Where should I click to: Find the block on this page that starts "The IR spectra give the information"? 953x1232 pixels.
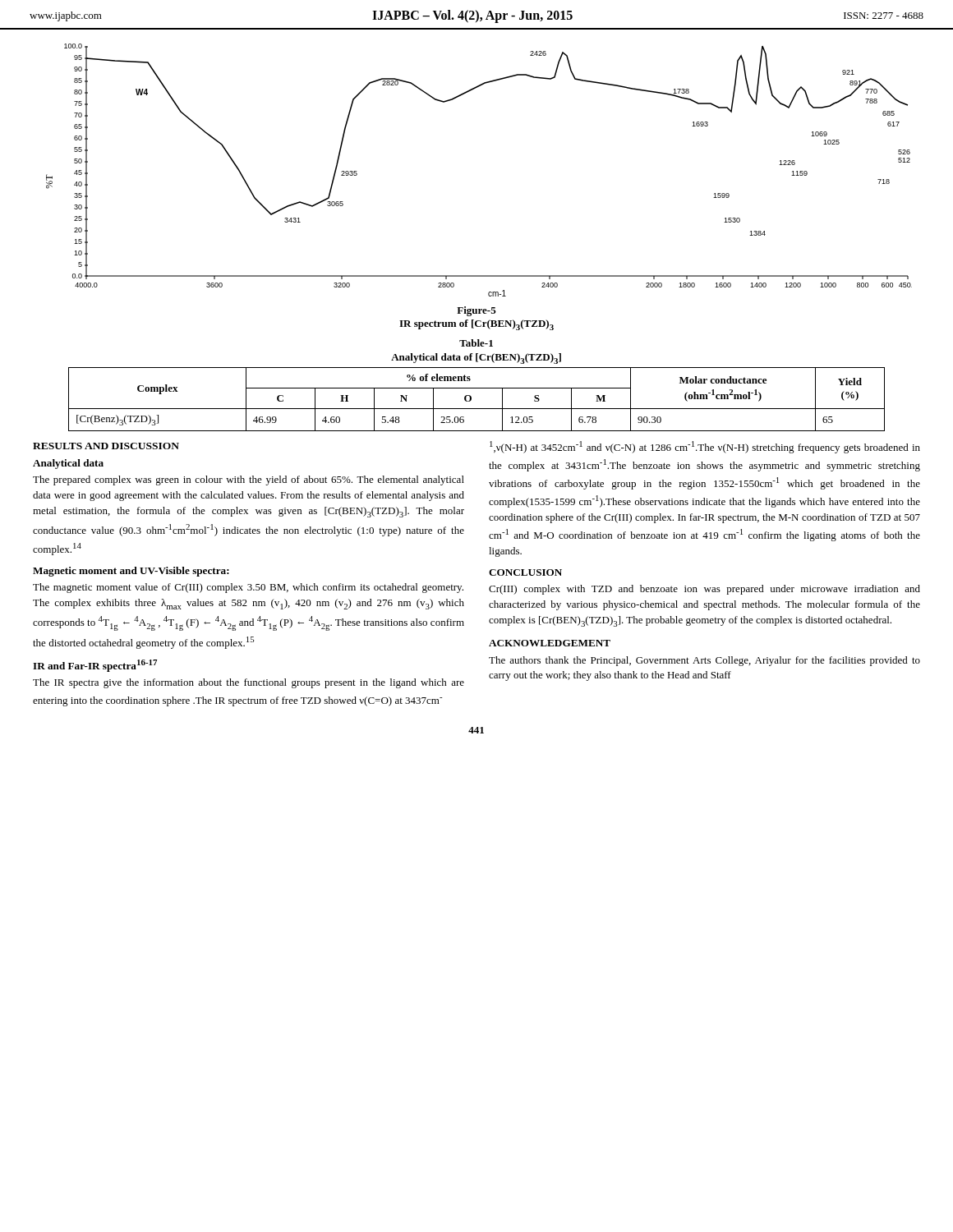(249, 692)
